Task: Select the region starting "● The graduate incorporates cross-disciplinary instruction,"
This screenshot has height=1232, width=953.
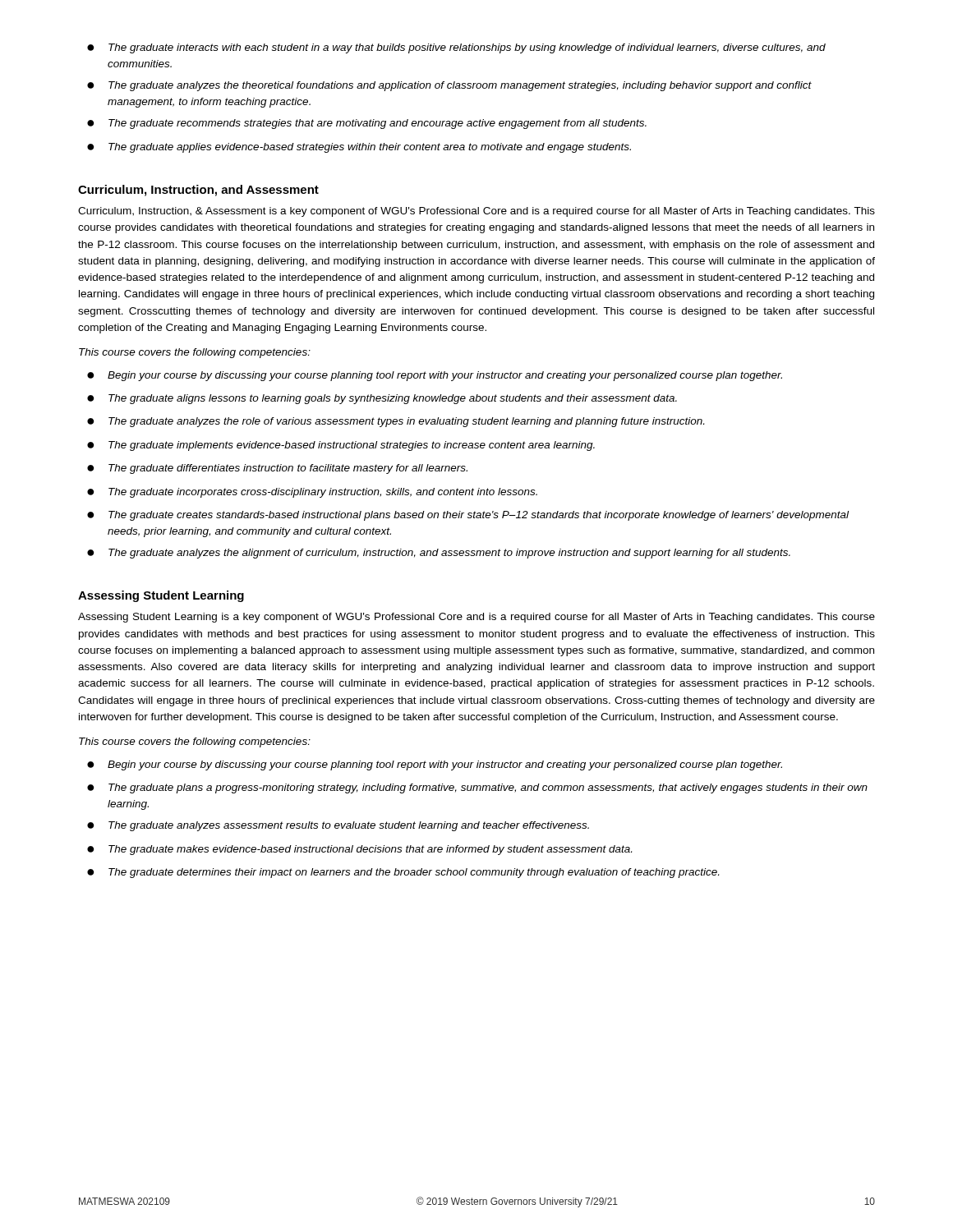Action: coord(312,492)
